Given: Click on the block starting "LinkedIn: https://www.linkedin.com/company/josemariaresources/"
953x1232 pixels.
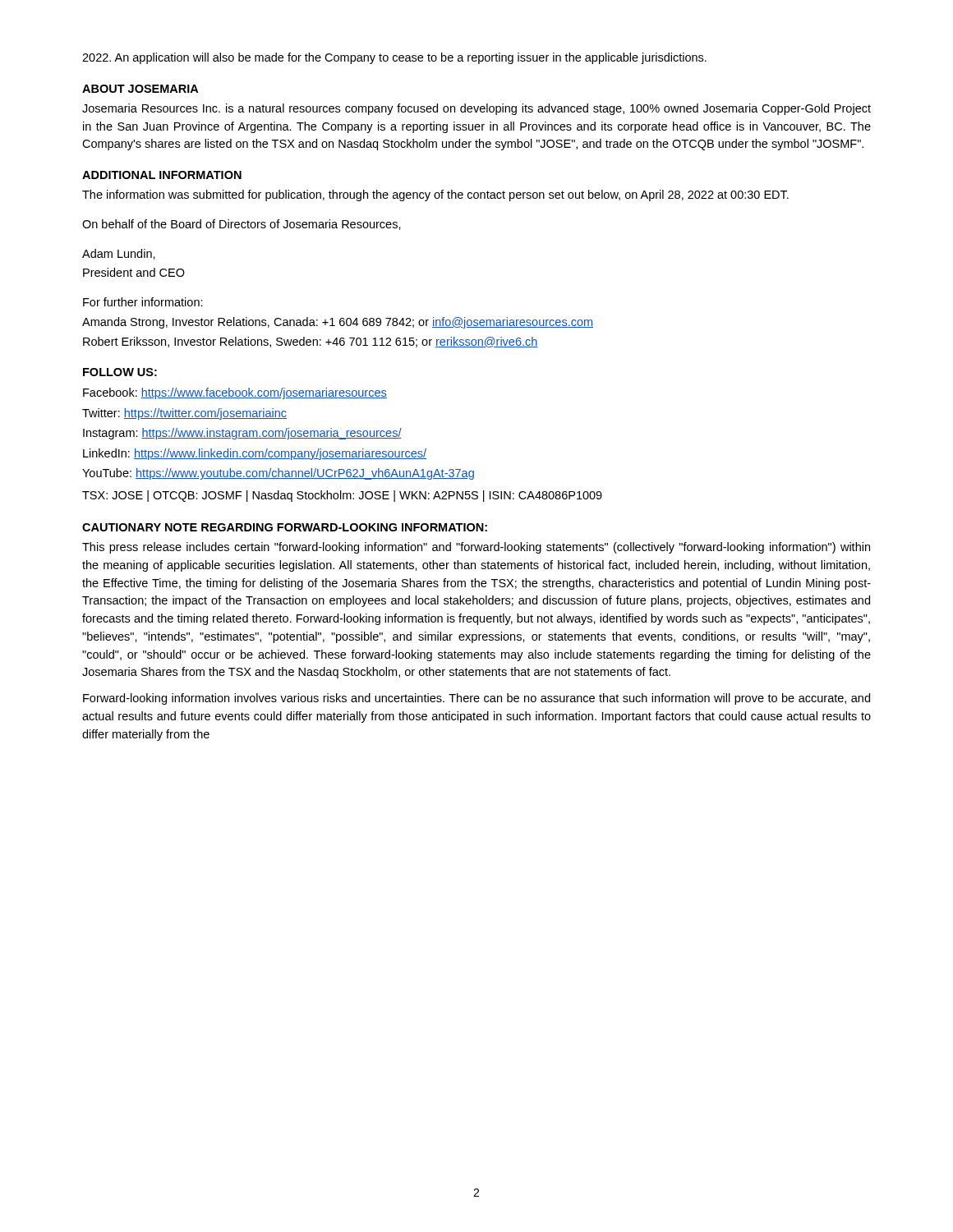Looking at the screenshot, I should click(254, 453).
